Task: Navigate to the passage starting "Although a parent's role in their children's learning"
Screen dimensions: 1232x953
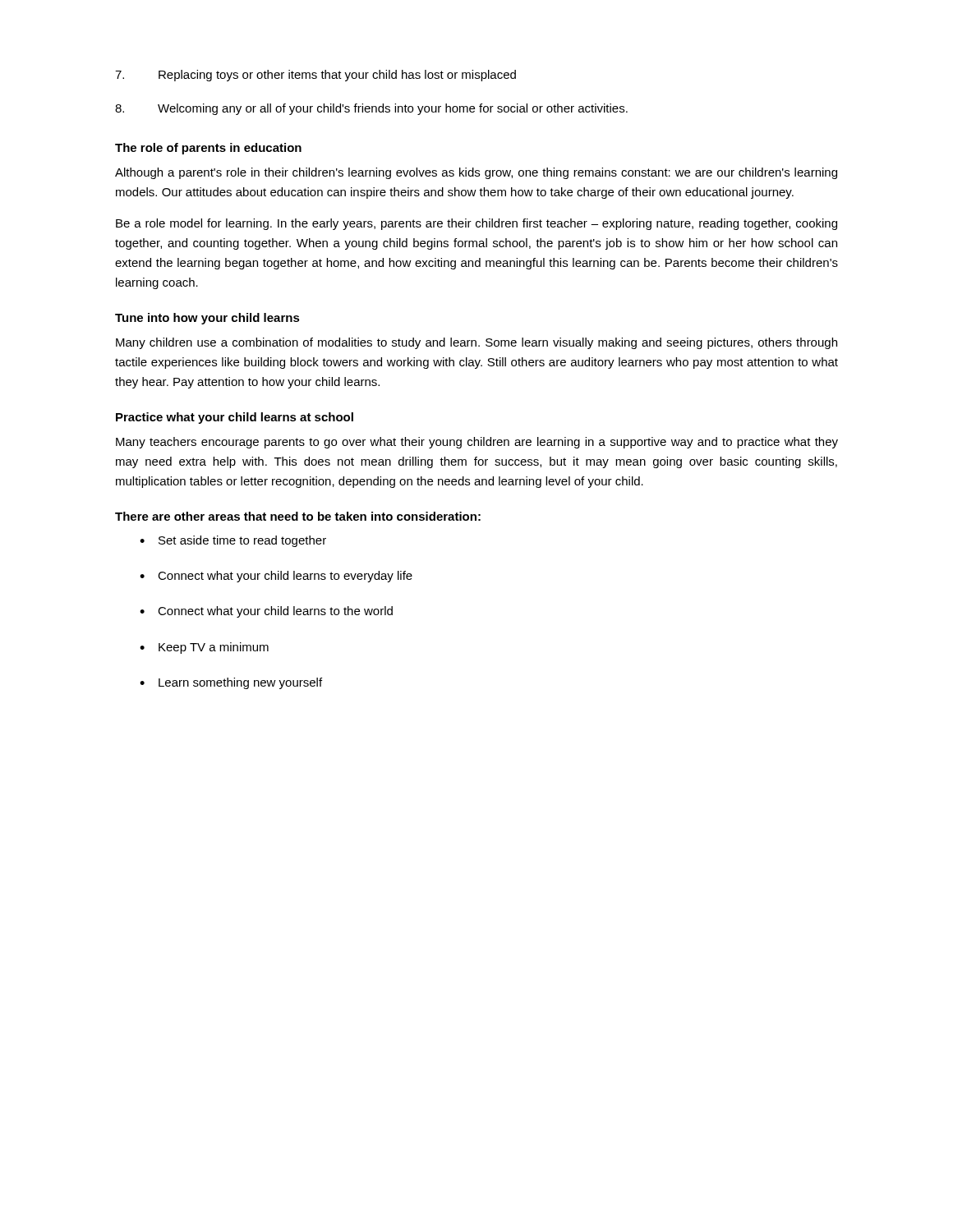Action: point(476,182)
